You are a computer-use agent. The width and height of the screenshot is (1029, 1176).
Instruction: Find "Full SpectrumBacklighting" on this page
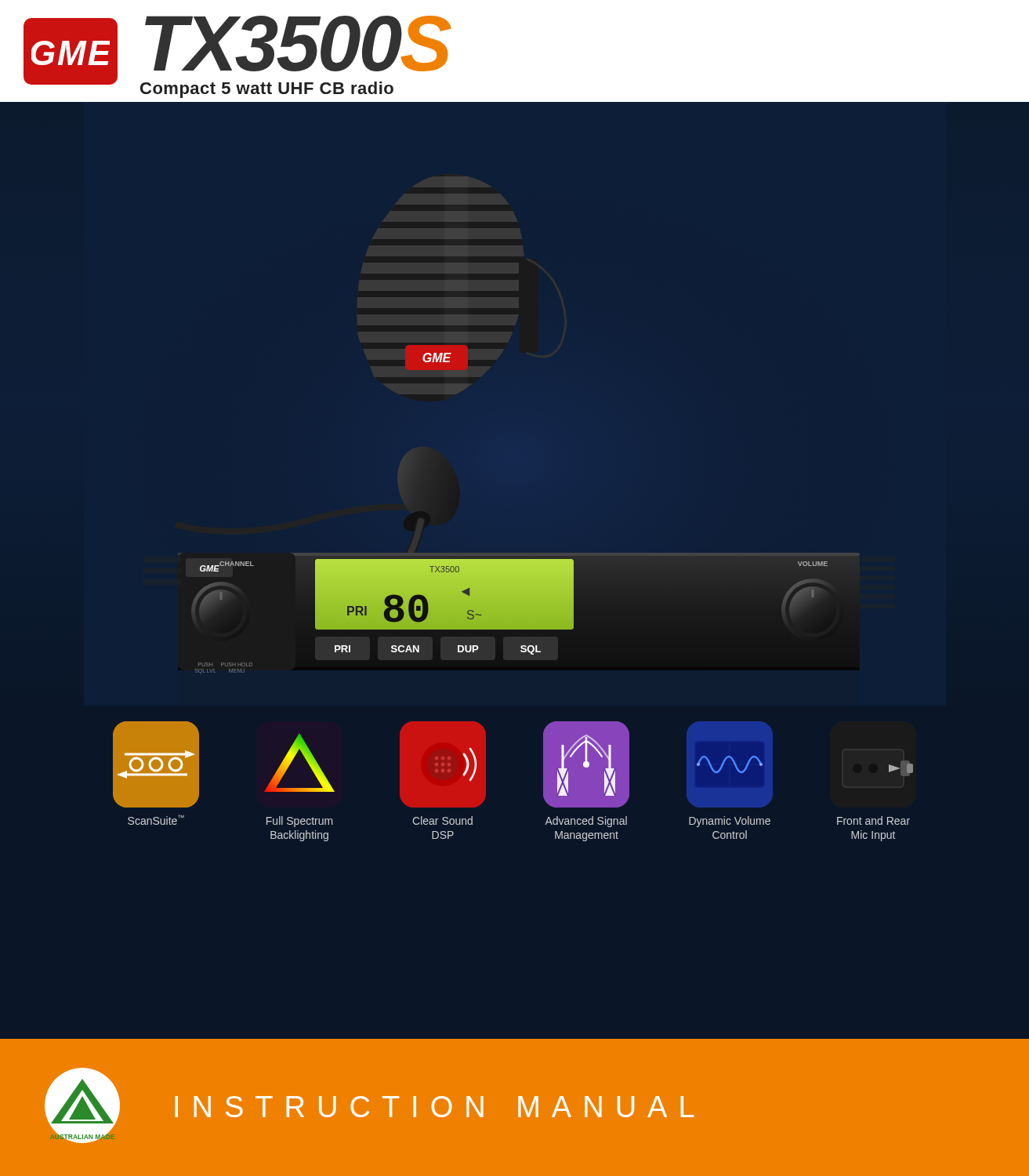click(299, 828)
